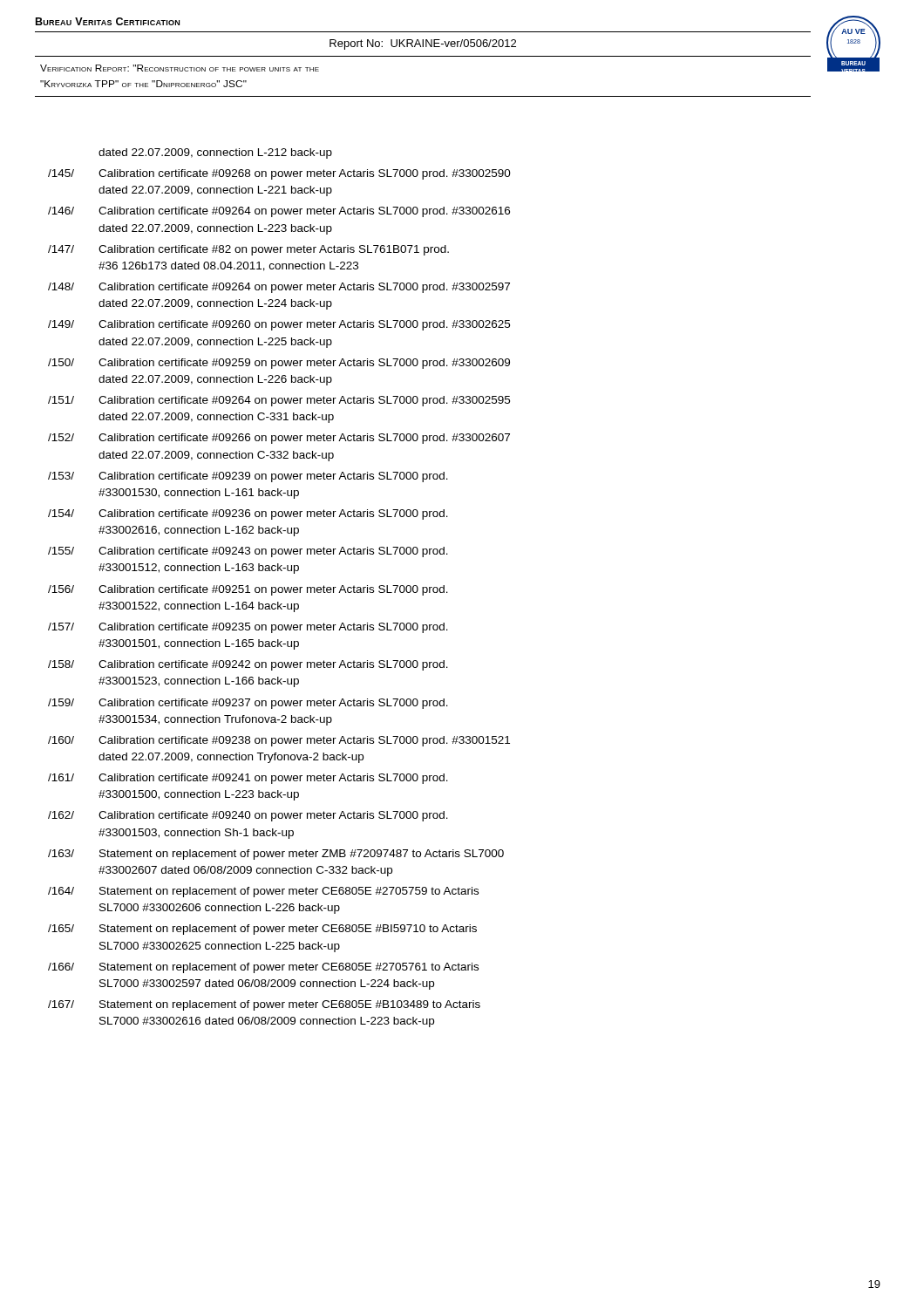Image resolution: width=924 pixels, height=1308 pixels.
Task: Locate the text block containing "dated 22.07.2009, connection L-212"
Action: click(x=215, y=152)
